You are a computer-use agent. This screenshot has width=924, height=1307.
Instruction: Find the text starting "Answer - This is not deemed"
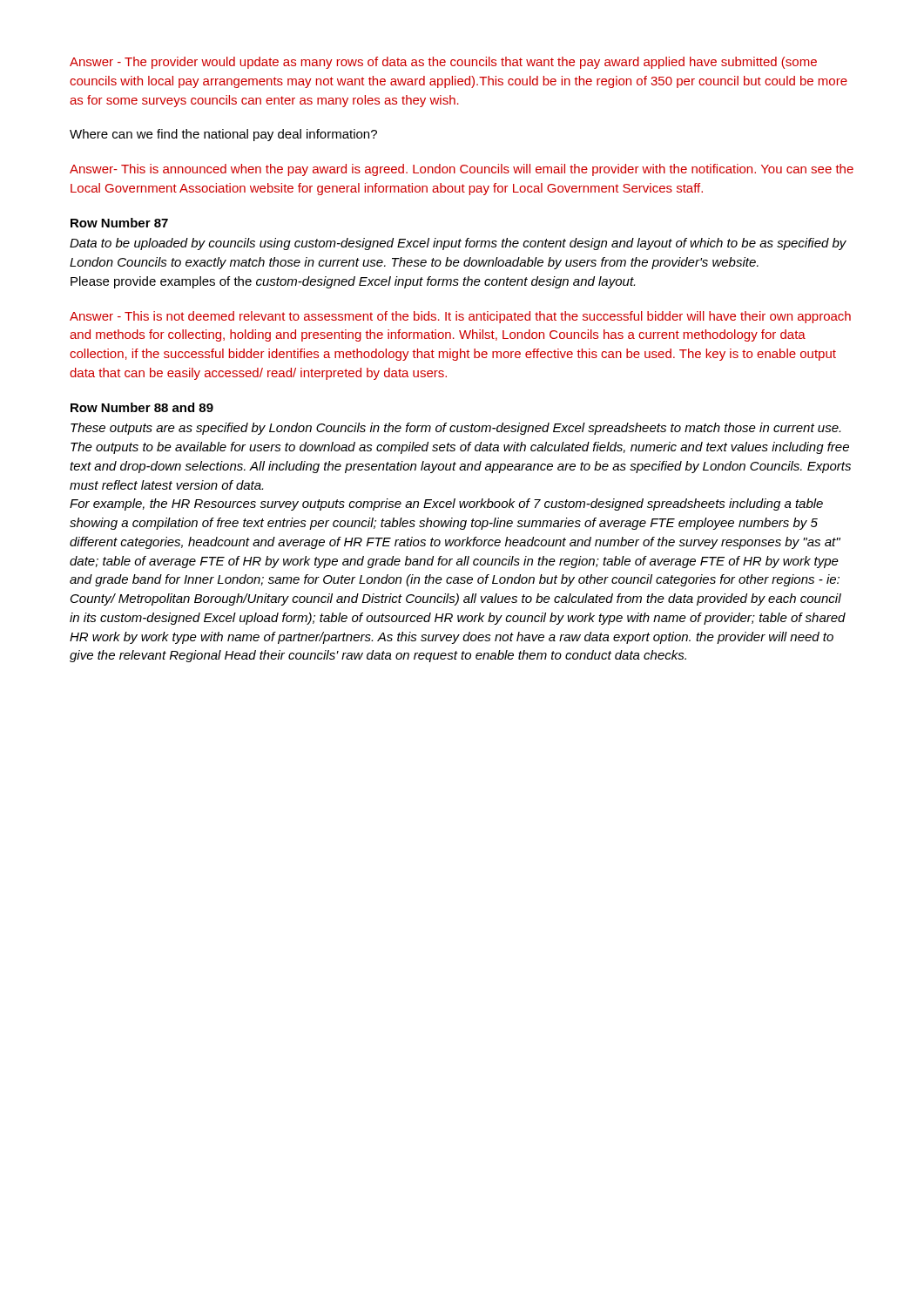tap(462, 344)
